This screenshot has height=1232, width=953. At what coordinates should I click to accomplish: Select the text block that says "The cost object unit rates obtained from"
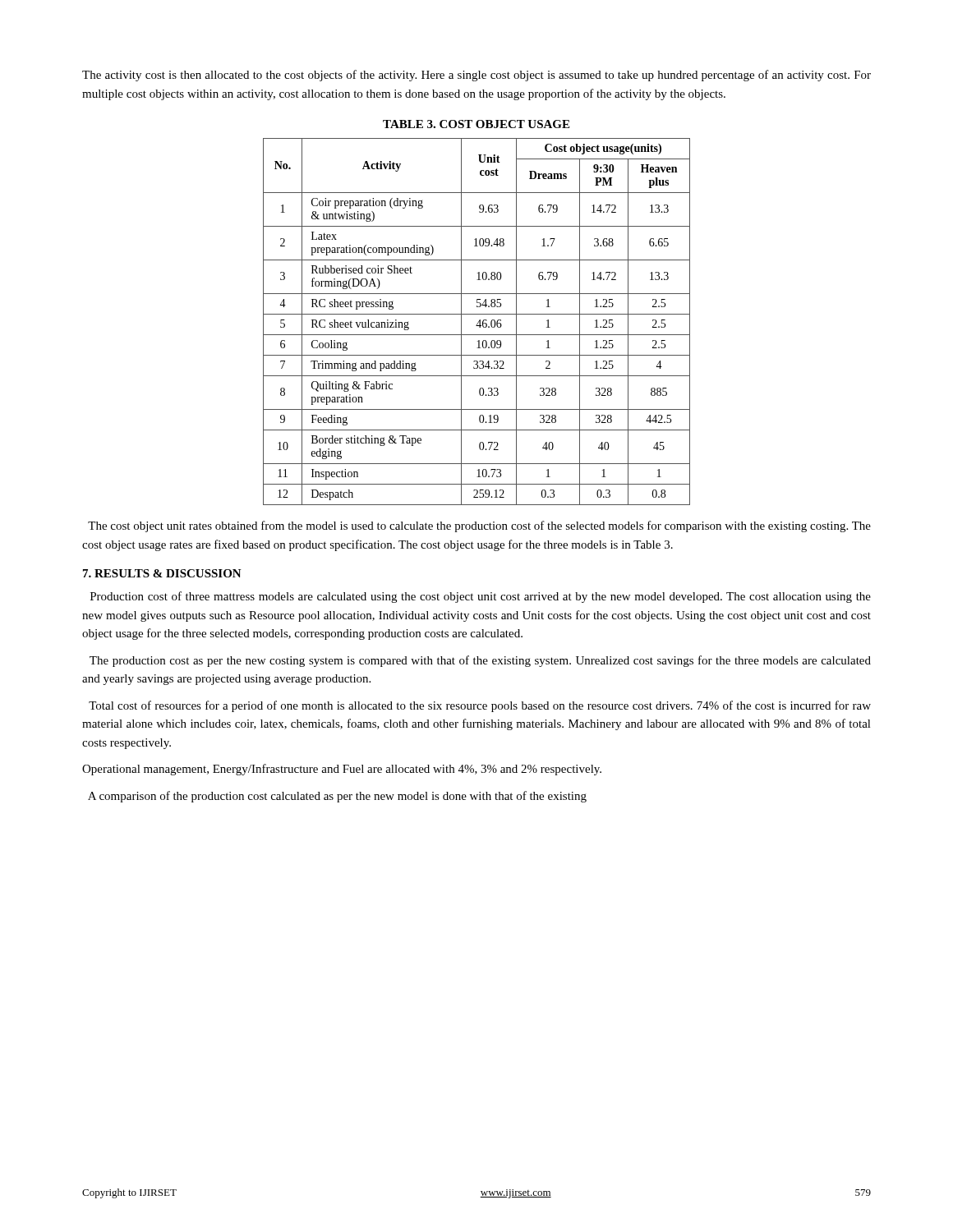click(x=476, y=535)
